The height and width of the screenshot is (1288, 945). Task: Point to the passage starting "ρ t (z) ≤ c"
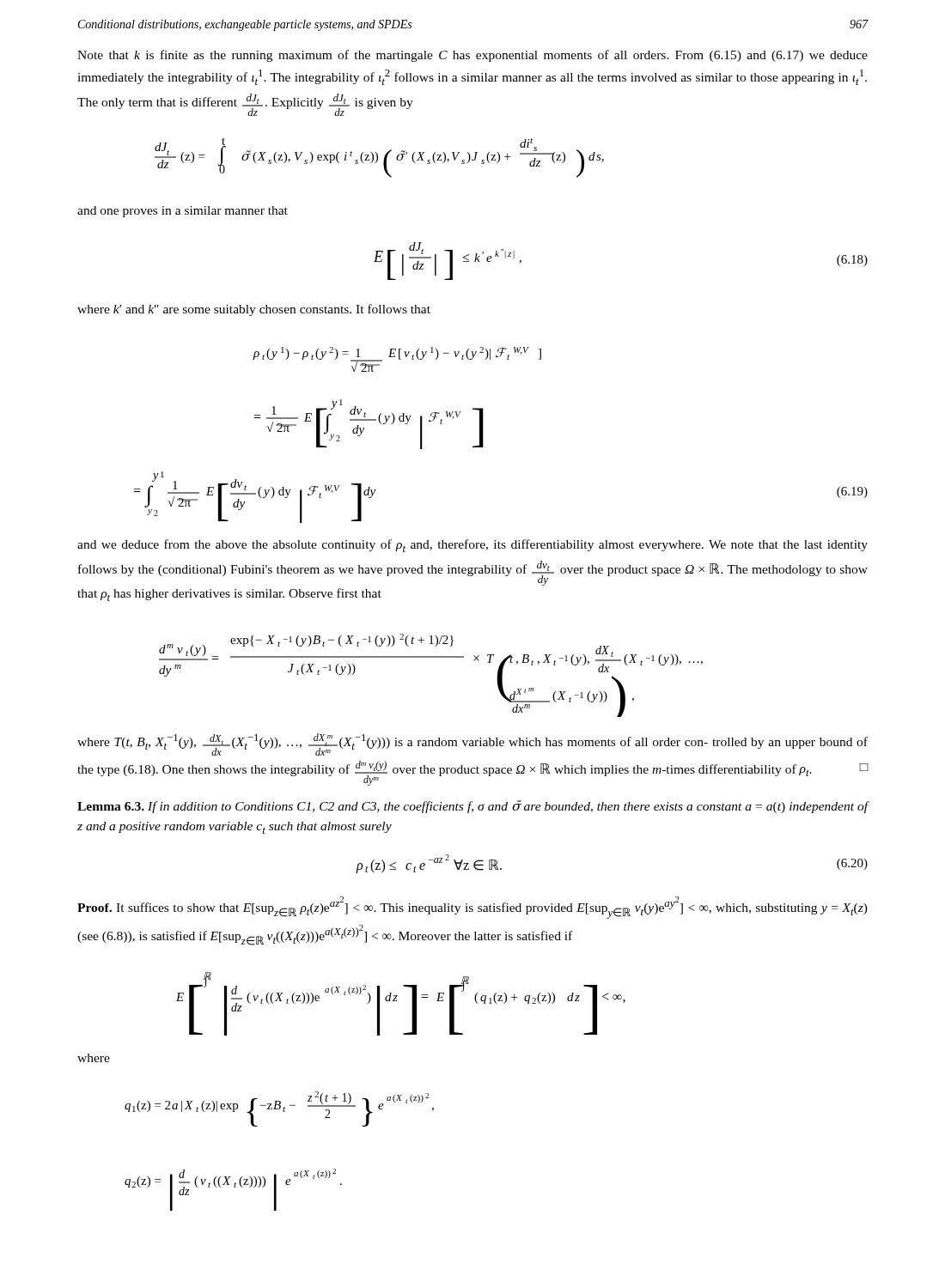coord(472,863)
